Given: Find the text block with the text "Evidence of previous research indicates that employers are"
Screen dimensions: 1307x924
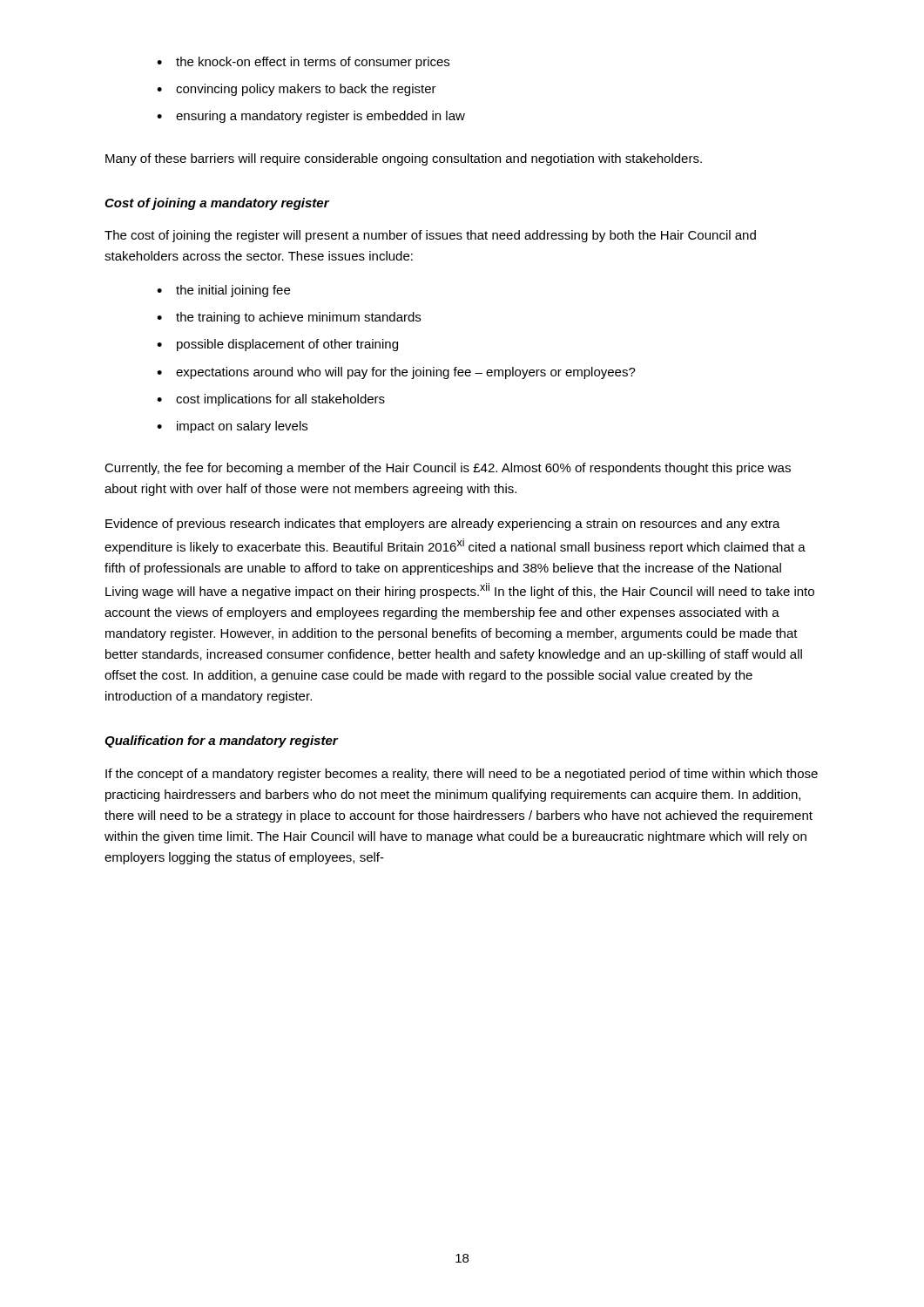Looking at the screenshot, I should (x=460, y=610).
